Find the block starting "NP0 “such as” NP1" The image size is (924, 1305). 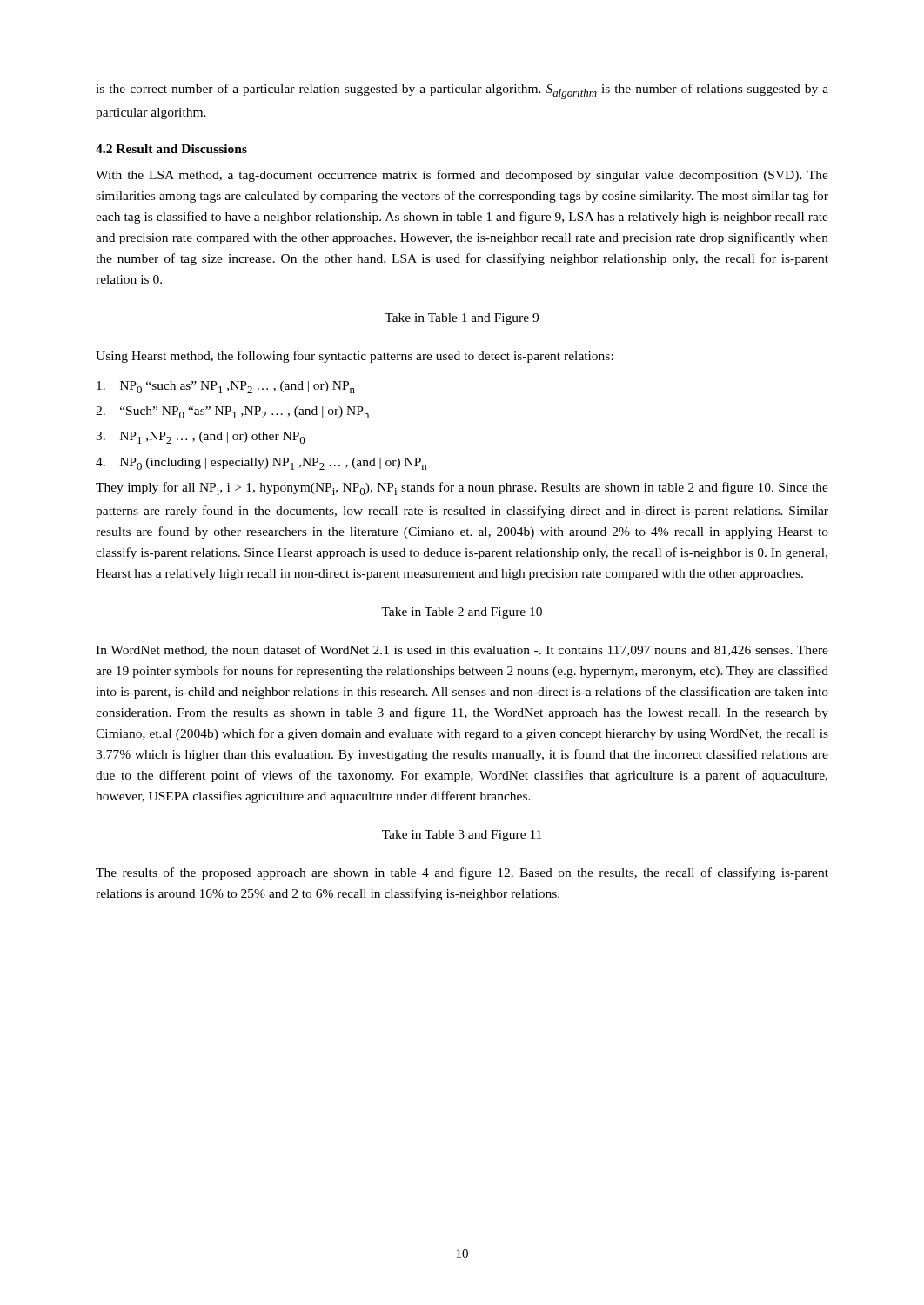[x=226, y=387]
